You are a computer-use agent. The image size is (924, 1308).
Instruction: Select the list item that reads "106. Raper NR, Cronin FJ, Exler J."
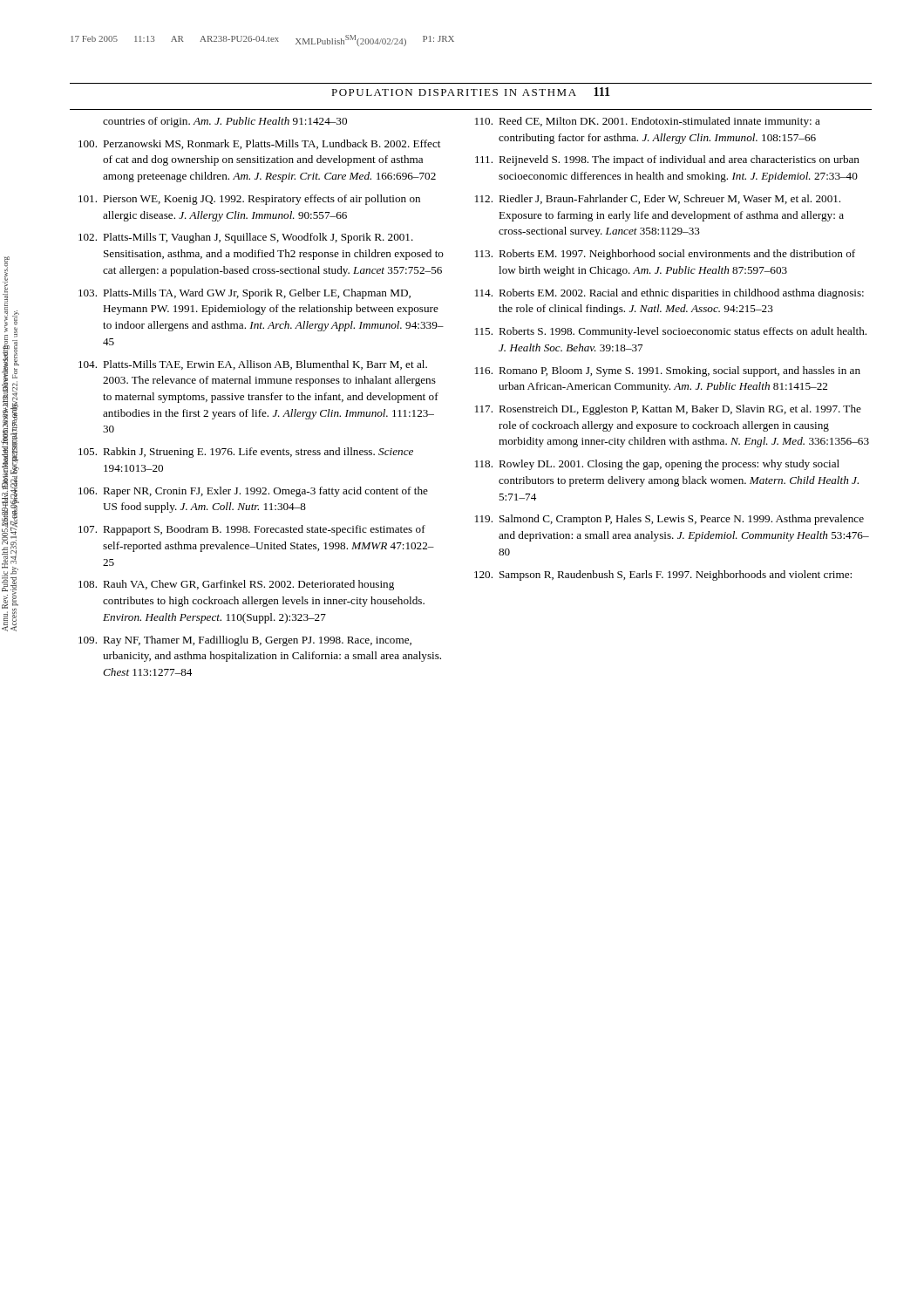pyautogui.click(x=257, y=499)
